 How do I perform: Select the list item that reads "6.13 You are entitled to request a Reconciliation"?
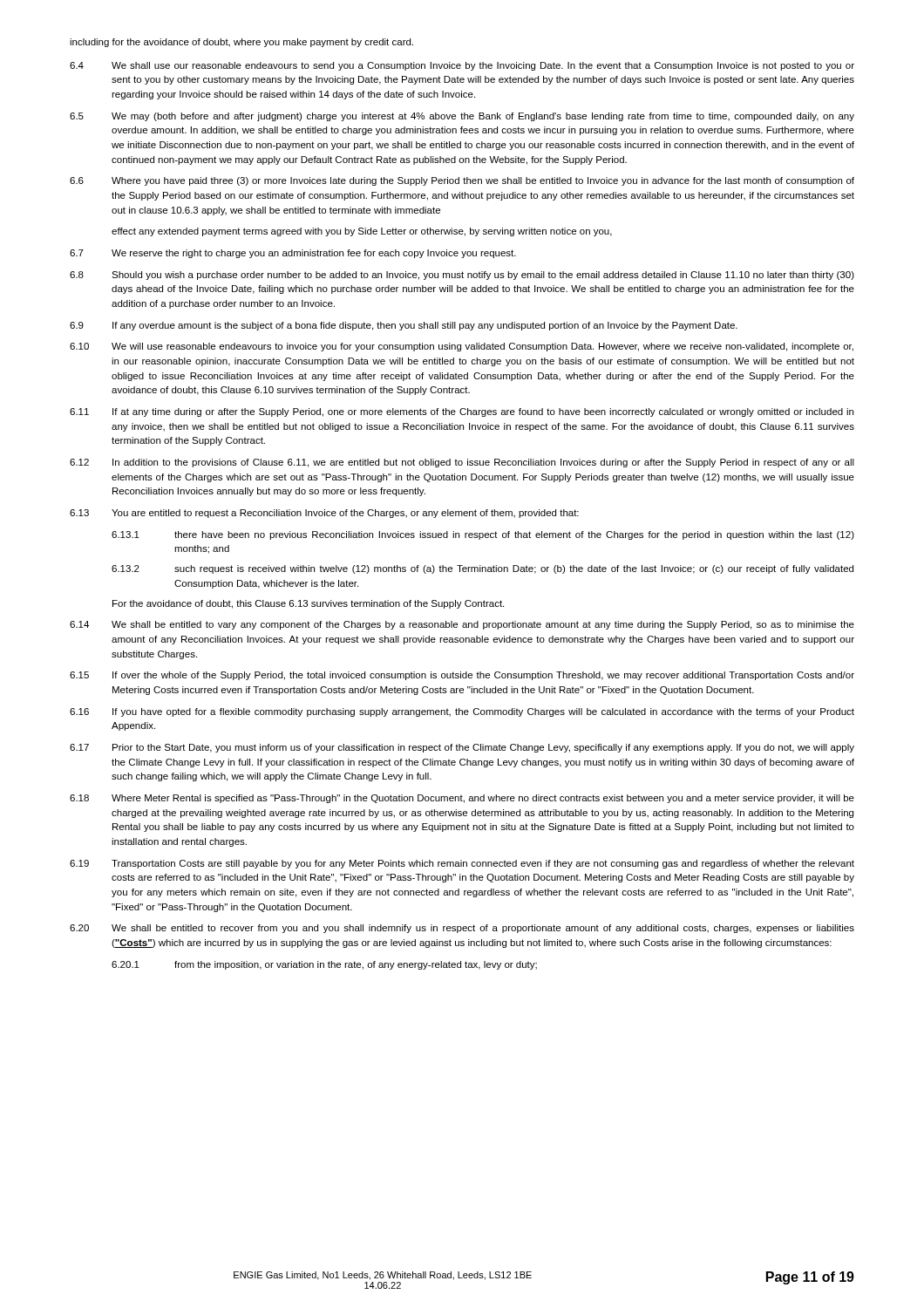point(462,513)
